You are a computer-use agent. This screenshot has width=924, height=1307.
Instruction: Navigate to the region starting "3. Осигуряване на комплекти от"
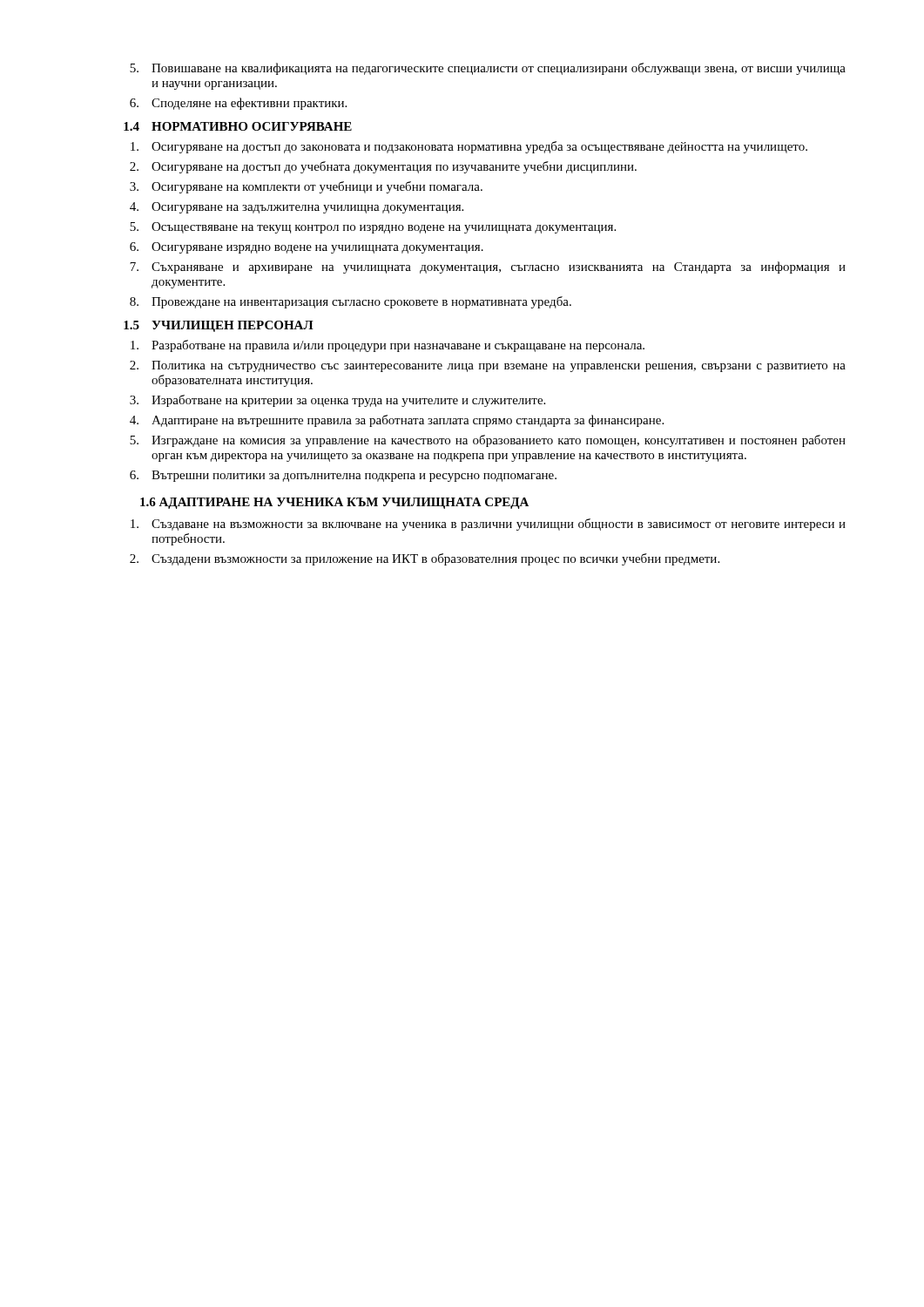[466, 187]
